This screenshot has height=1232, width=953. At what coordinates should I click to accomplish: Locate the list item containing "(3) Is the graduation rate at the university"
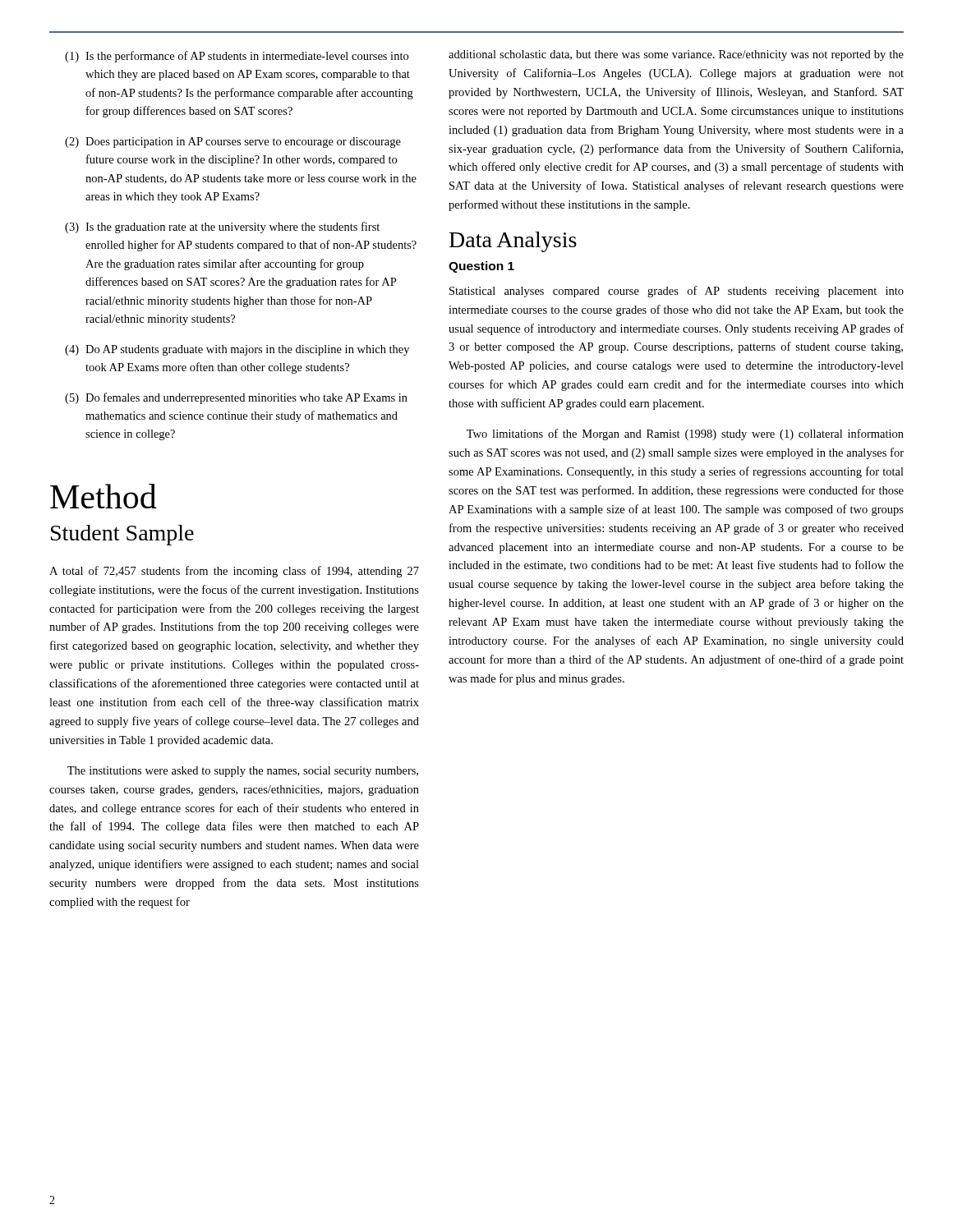[x=234, y=273]
